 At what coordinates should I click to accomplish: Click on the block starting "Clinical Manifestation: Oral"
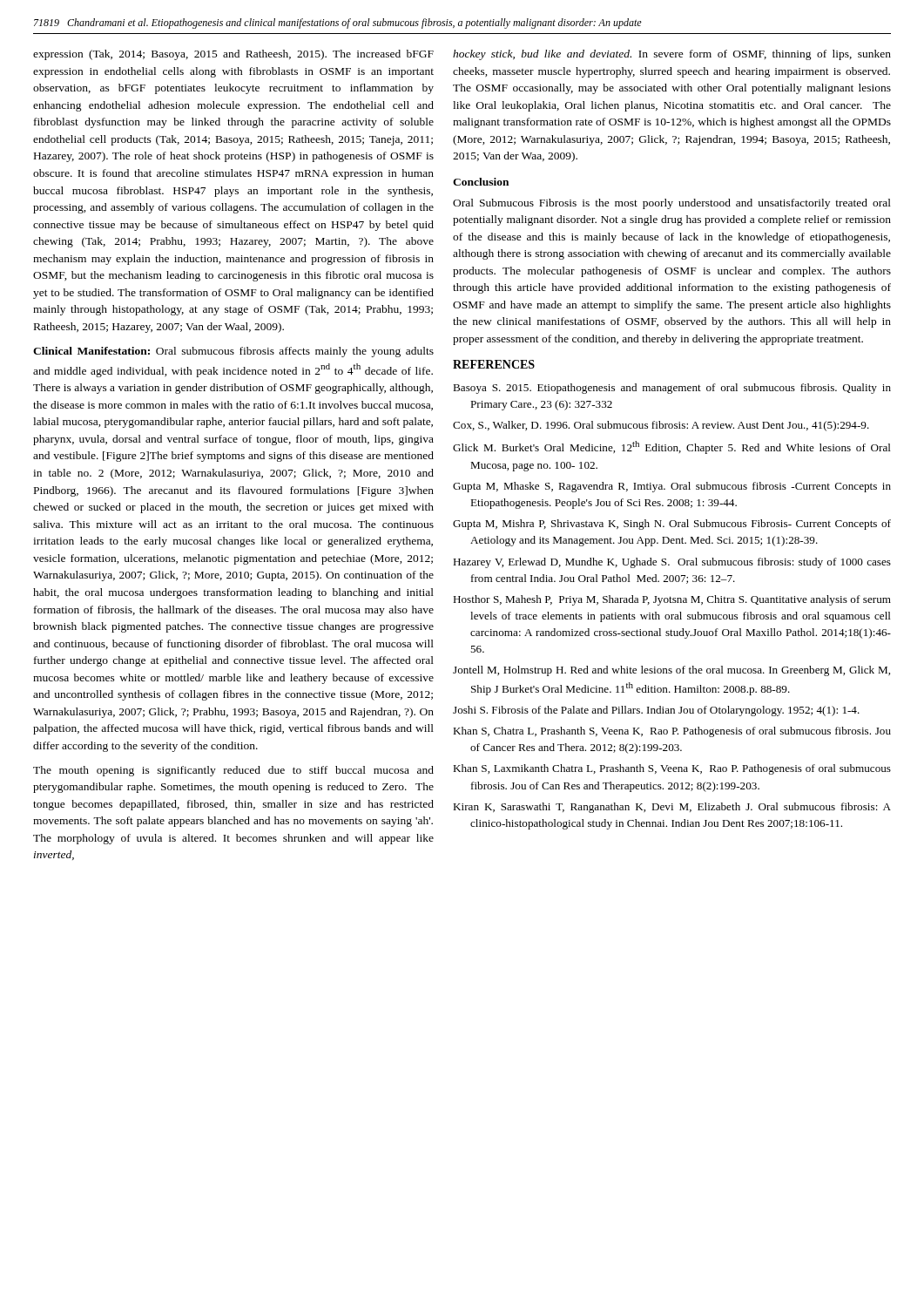coord(233,548)
